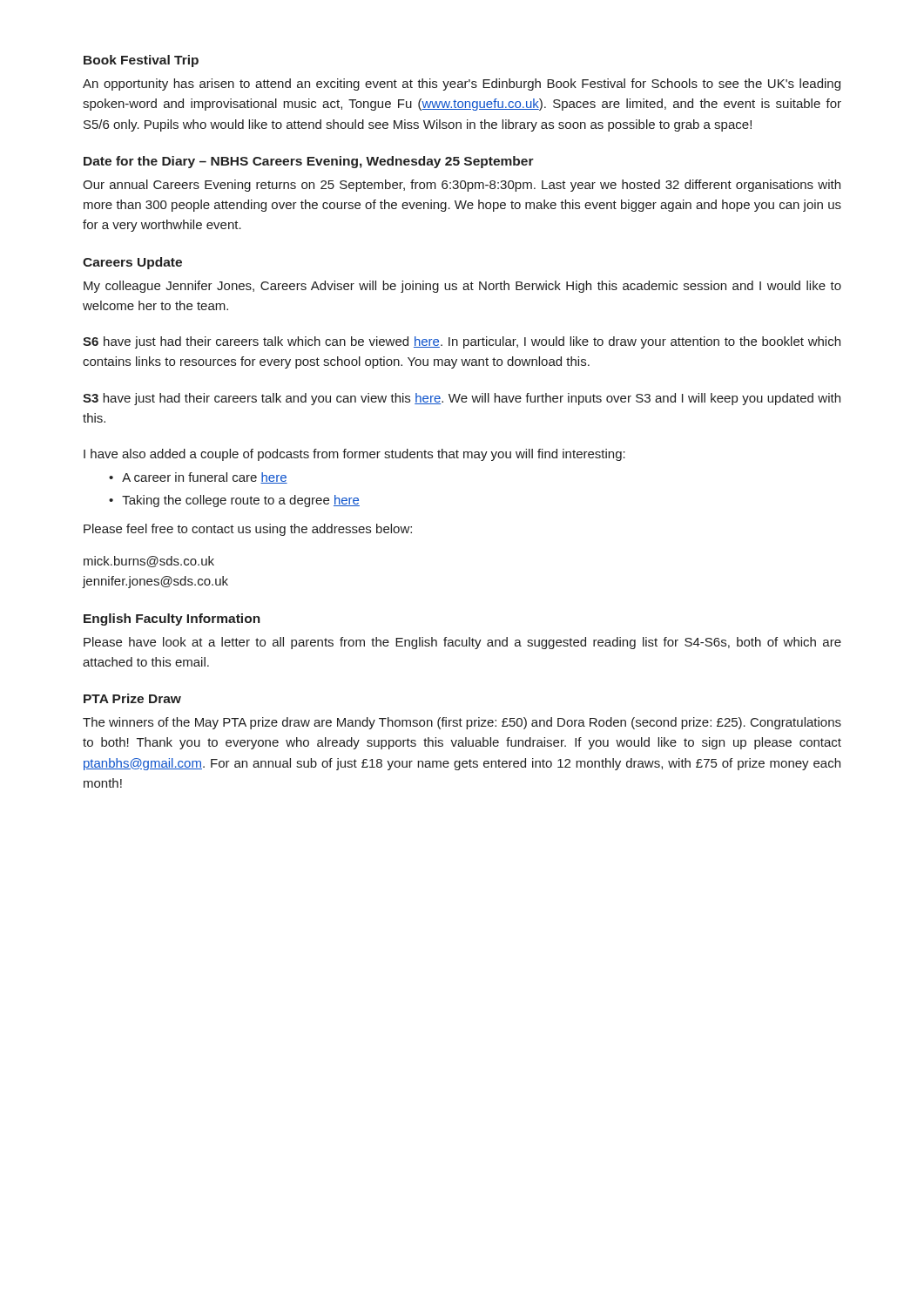Find the block starting "PTA Prize Draw"
The width and height of the screenshot is (924, 1307).
pyautogui.click(x=132, y=698)
